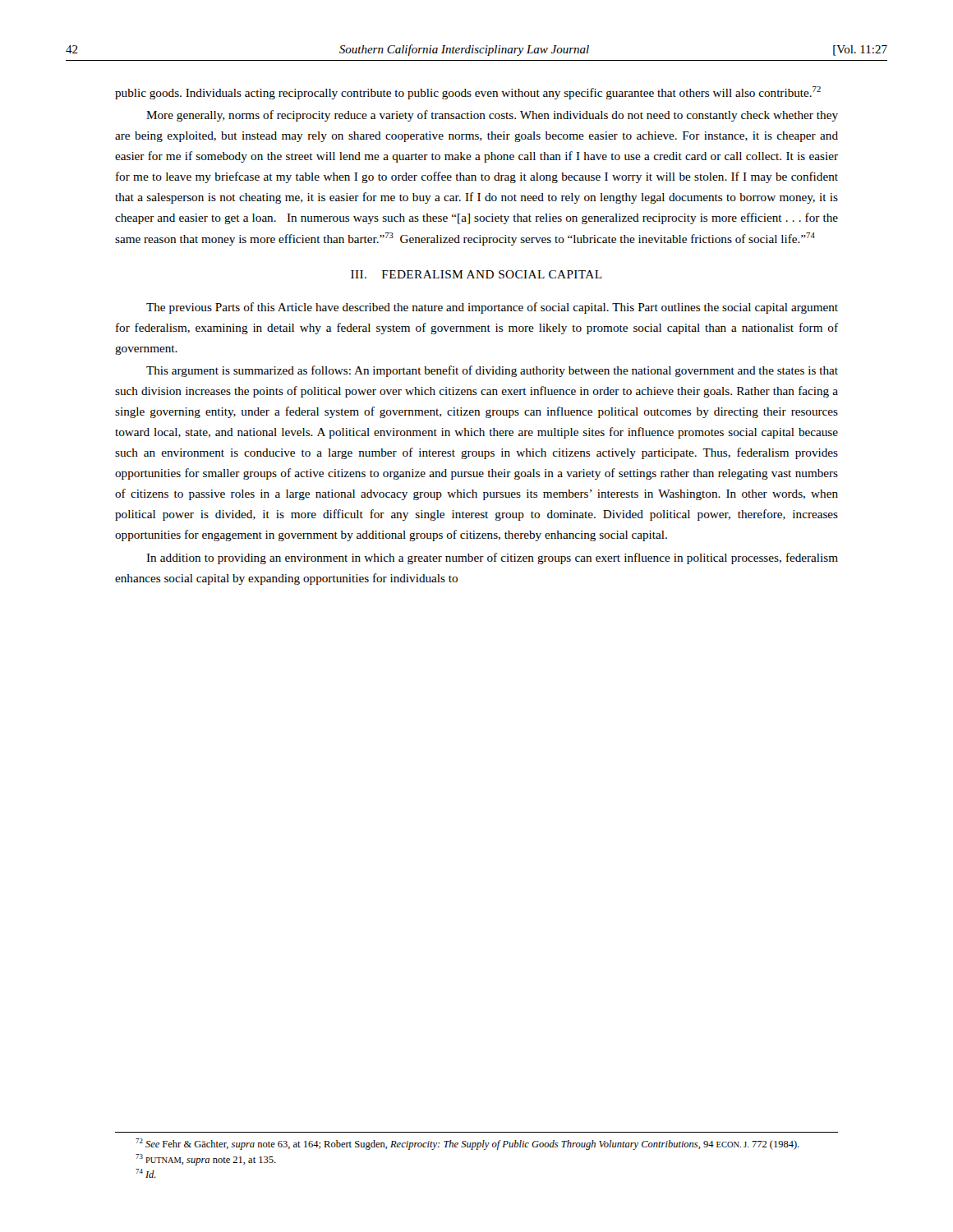
Task: Find the section header containing "III. FEDERALISM AND SOCIAL CAPITAL"
Action: pos(476,274)
